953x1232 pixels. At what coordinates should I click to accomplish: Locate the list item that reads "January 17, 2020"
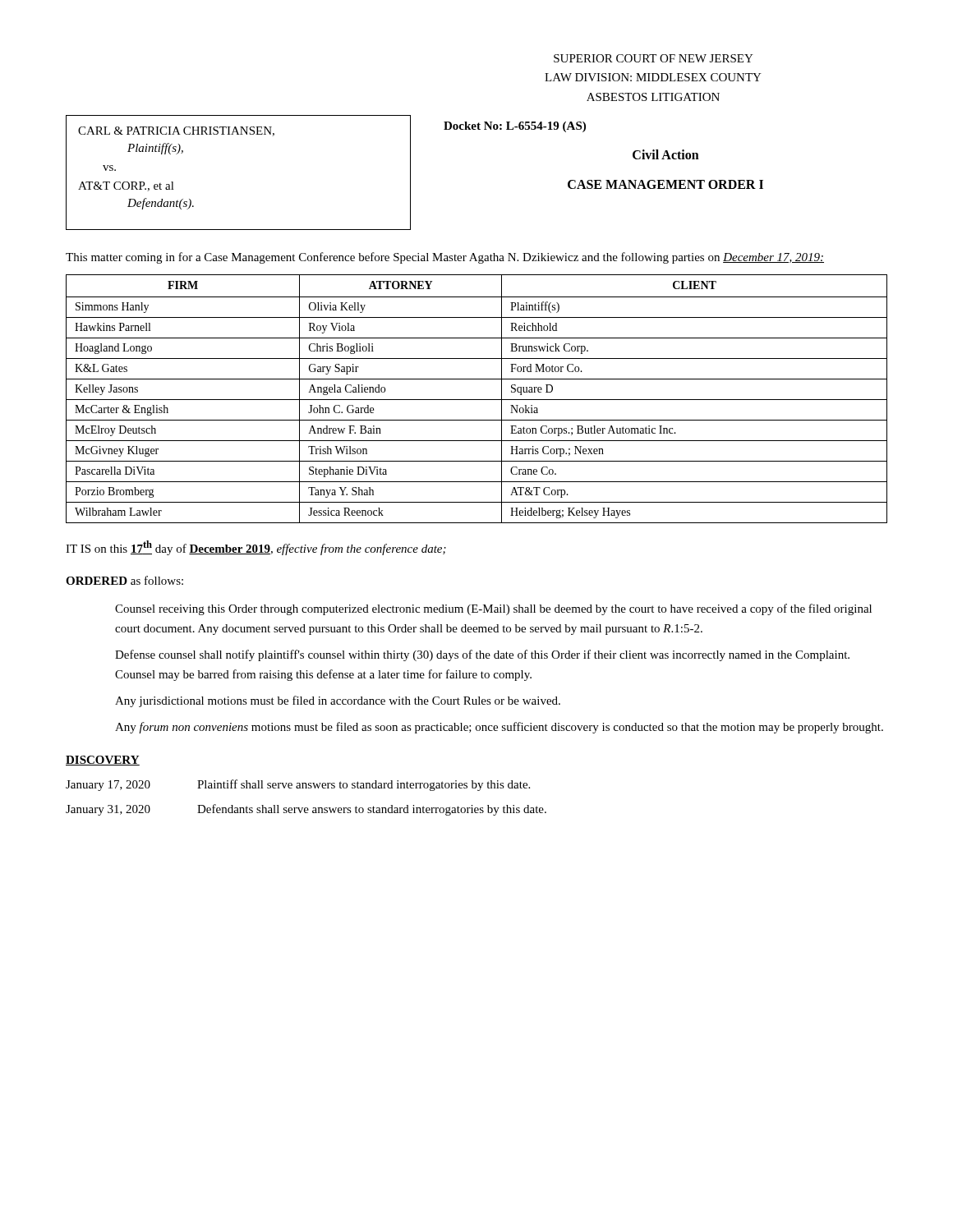pyautogui.click(x=476, y=784)
